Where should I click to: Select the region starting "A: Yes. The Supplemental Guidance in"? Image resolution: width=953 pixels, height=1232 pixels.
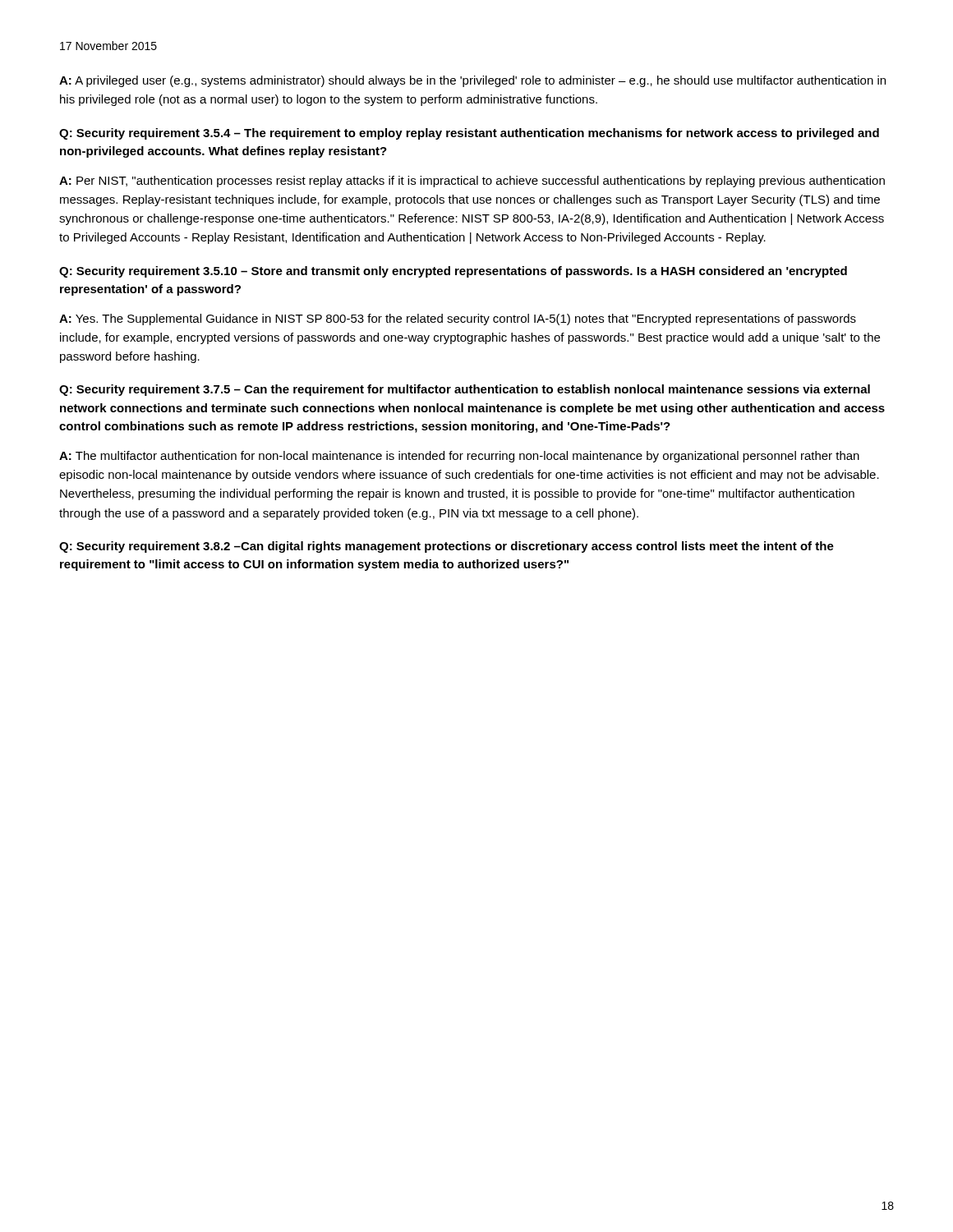click(470, 337)
